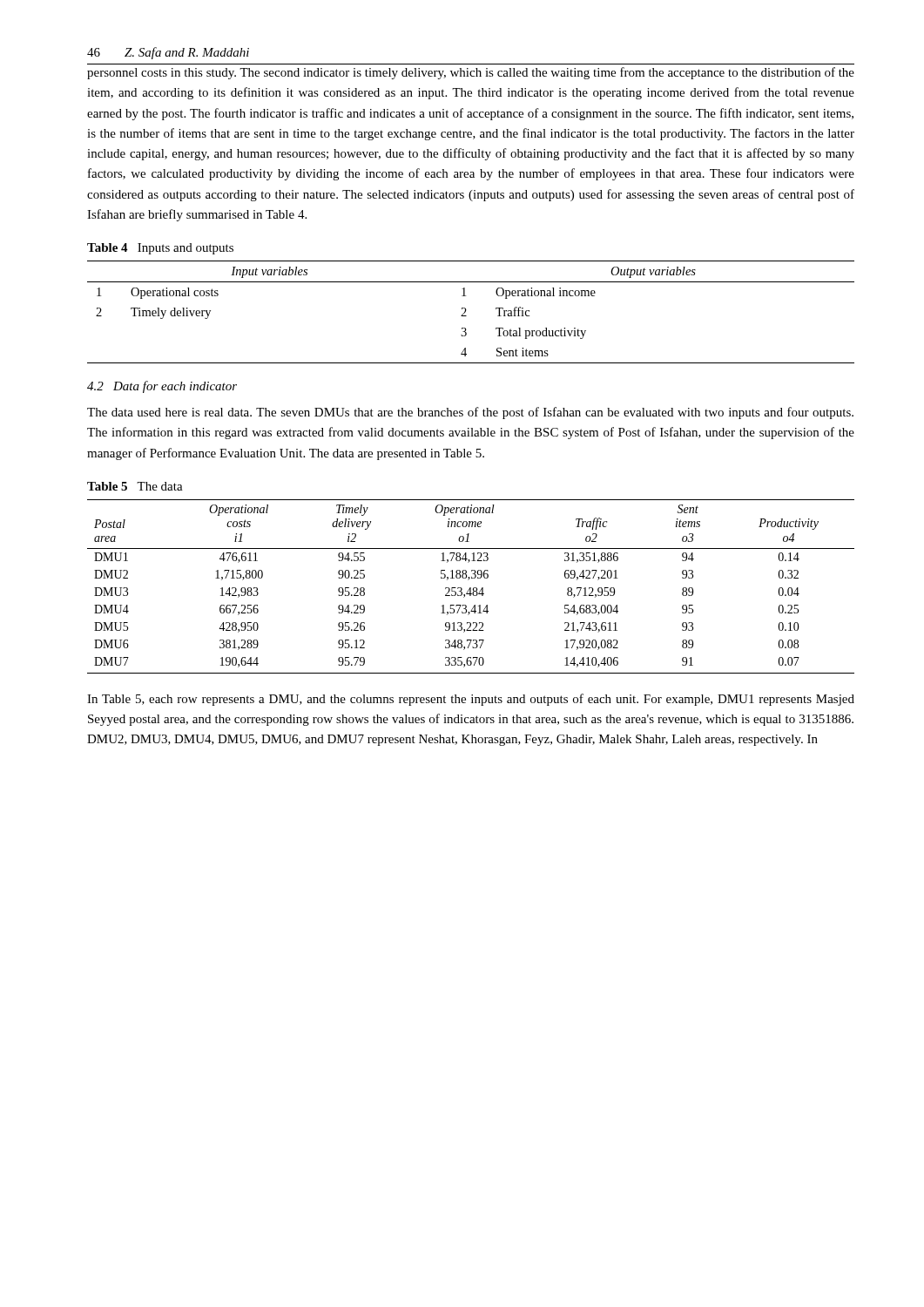Locate the element starting "The data used here is real data. The"
924x1307 pixels.
coord(471,432)
